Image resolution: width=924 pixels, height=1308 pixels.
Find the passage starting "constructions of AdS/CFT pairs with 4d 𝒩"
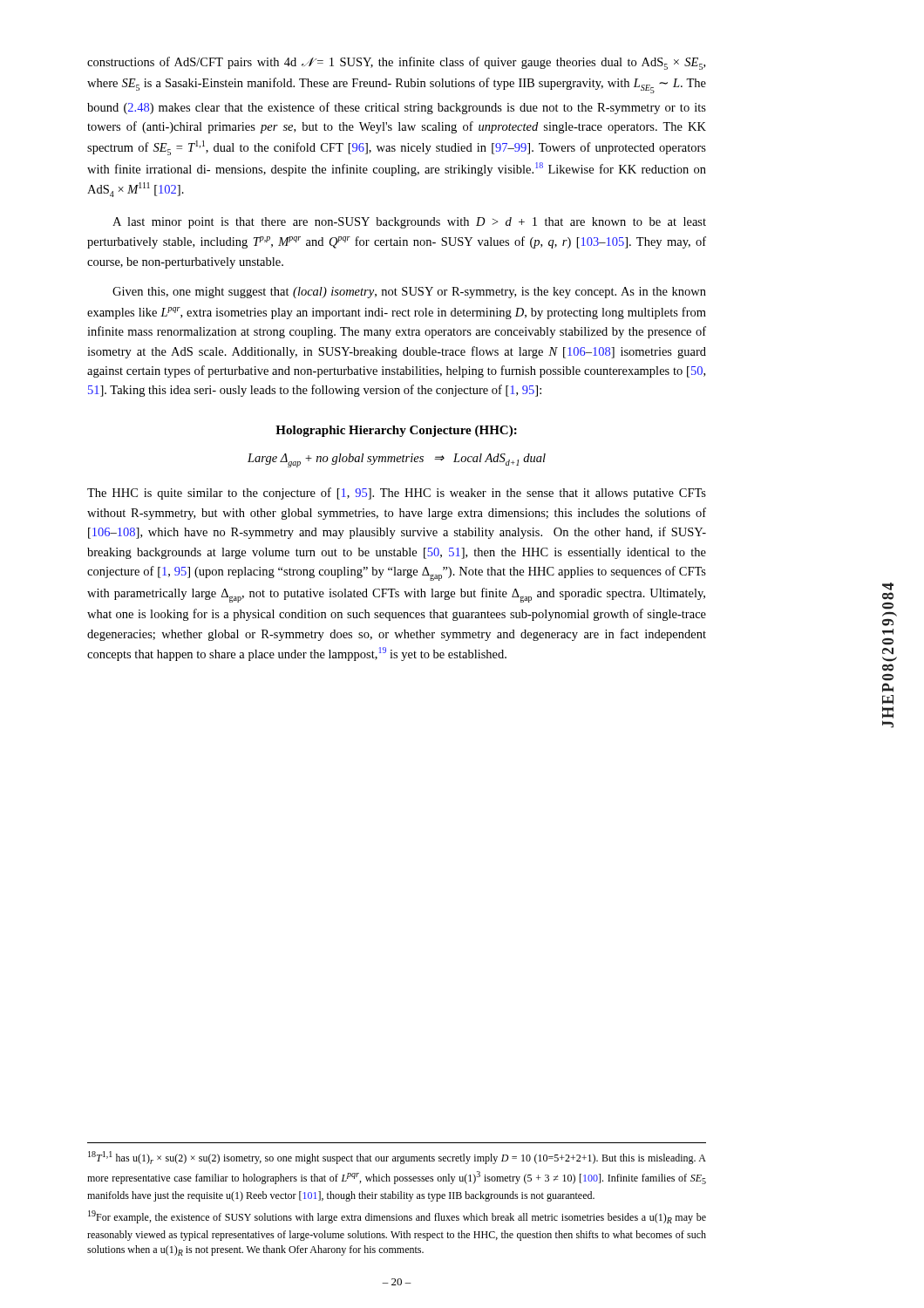397,127
